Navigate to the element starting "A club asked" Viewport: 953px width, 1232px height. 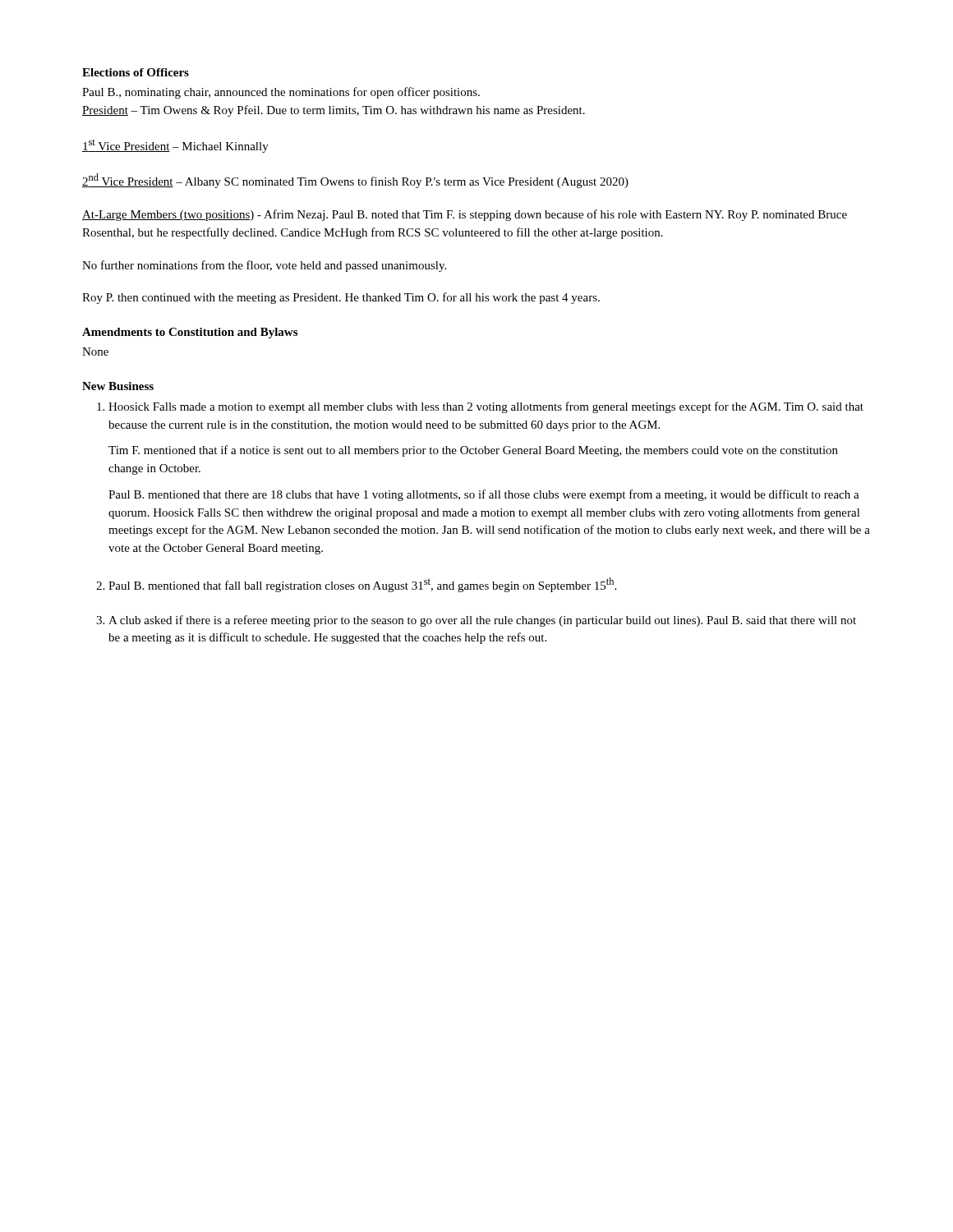click(482, 629)
